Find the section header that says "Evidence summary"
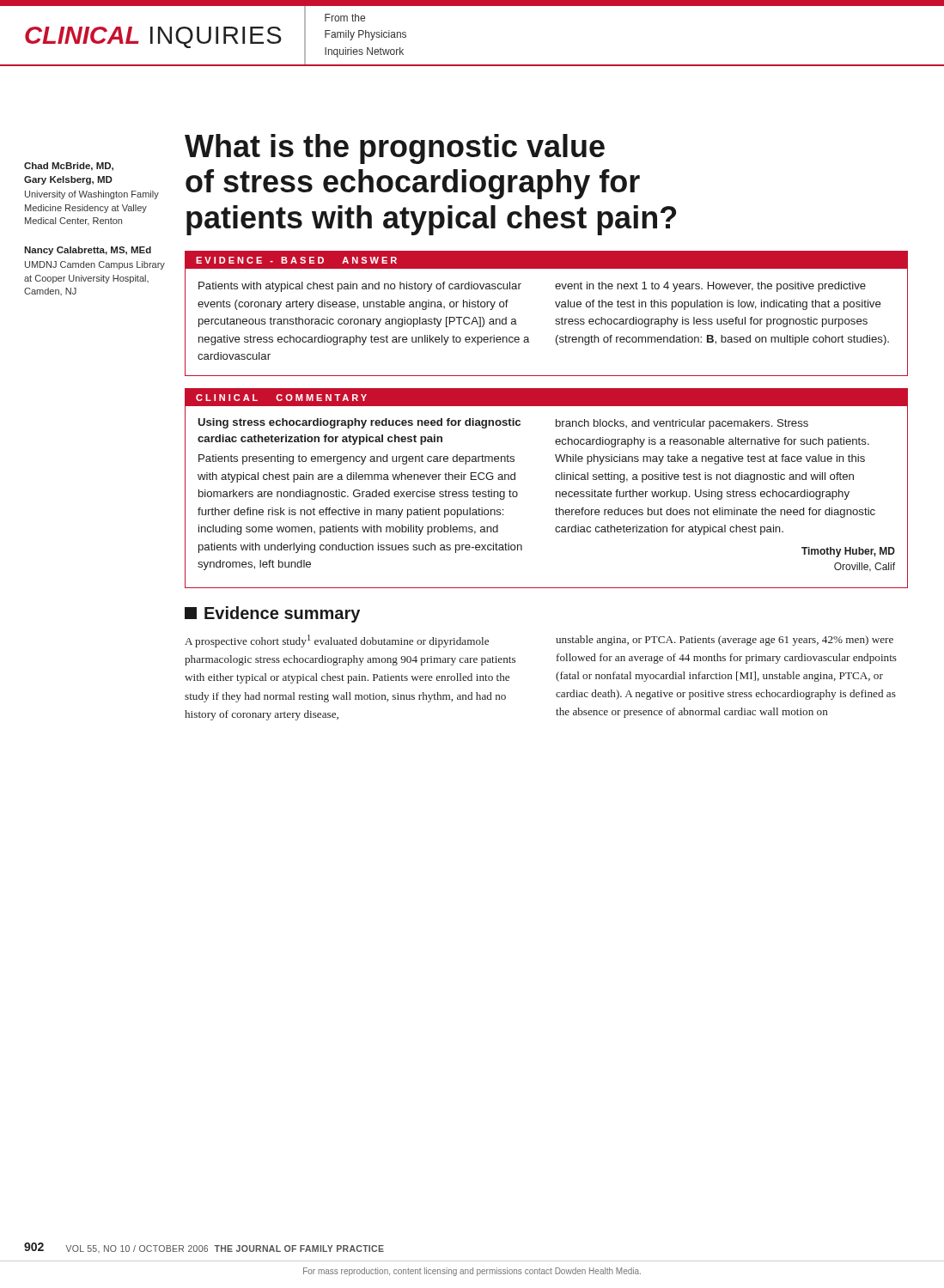 [x=272, y=613]
